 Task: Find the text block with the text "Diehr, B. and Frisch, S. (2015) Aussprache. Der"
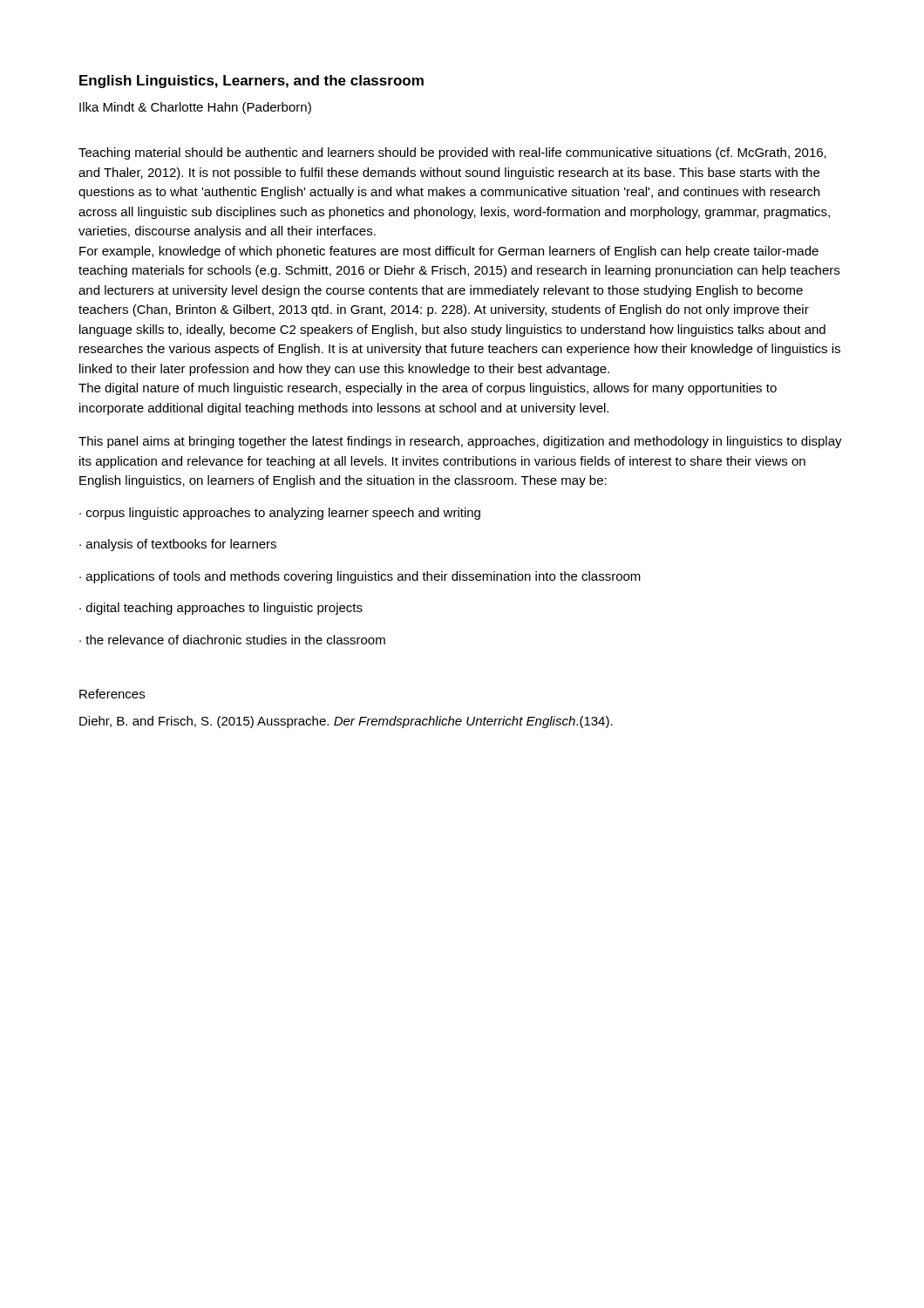pyautogui.click(x=346, y=720)
